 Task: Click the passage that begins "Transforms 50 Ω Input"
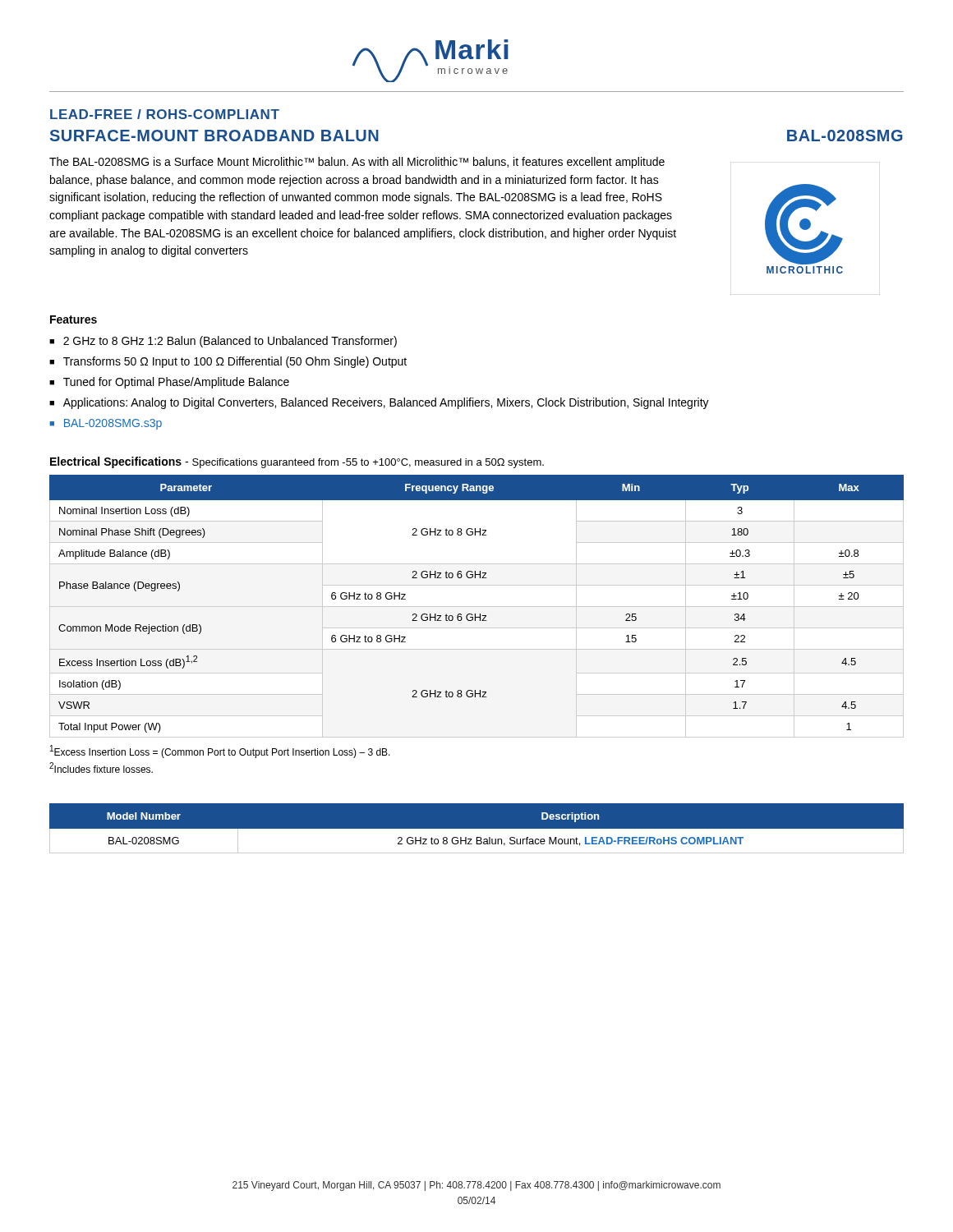(235, 361)
